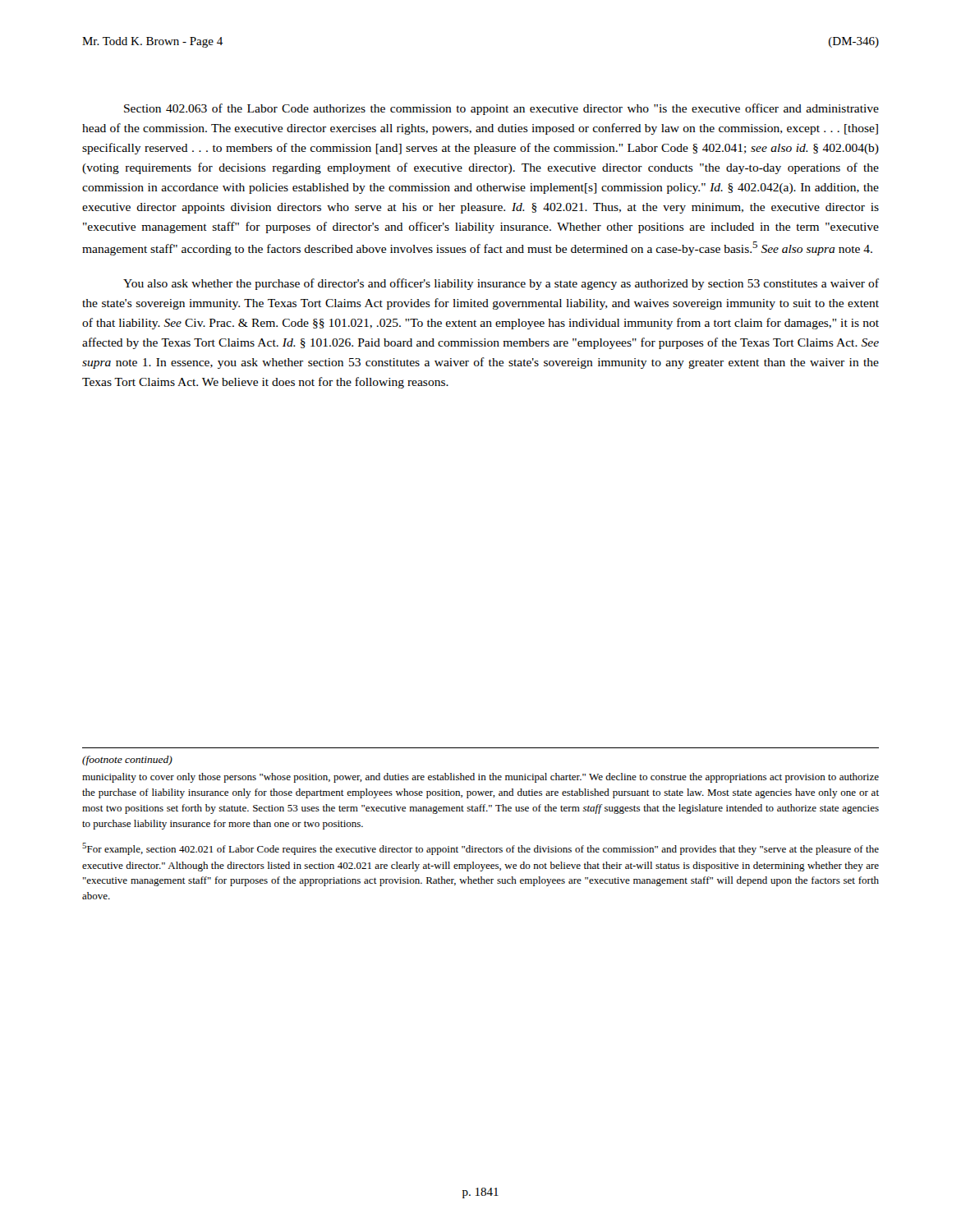Where is the passage that starts "Section 402.063 of the Labor Code authorizes"?
Screen dimensions: 1232x961
pos(480,179)
